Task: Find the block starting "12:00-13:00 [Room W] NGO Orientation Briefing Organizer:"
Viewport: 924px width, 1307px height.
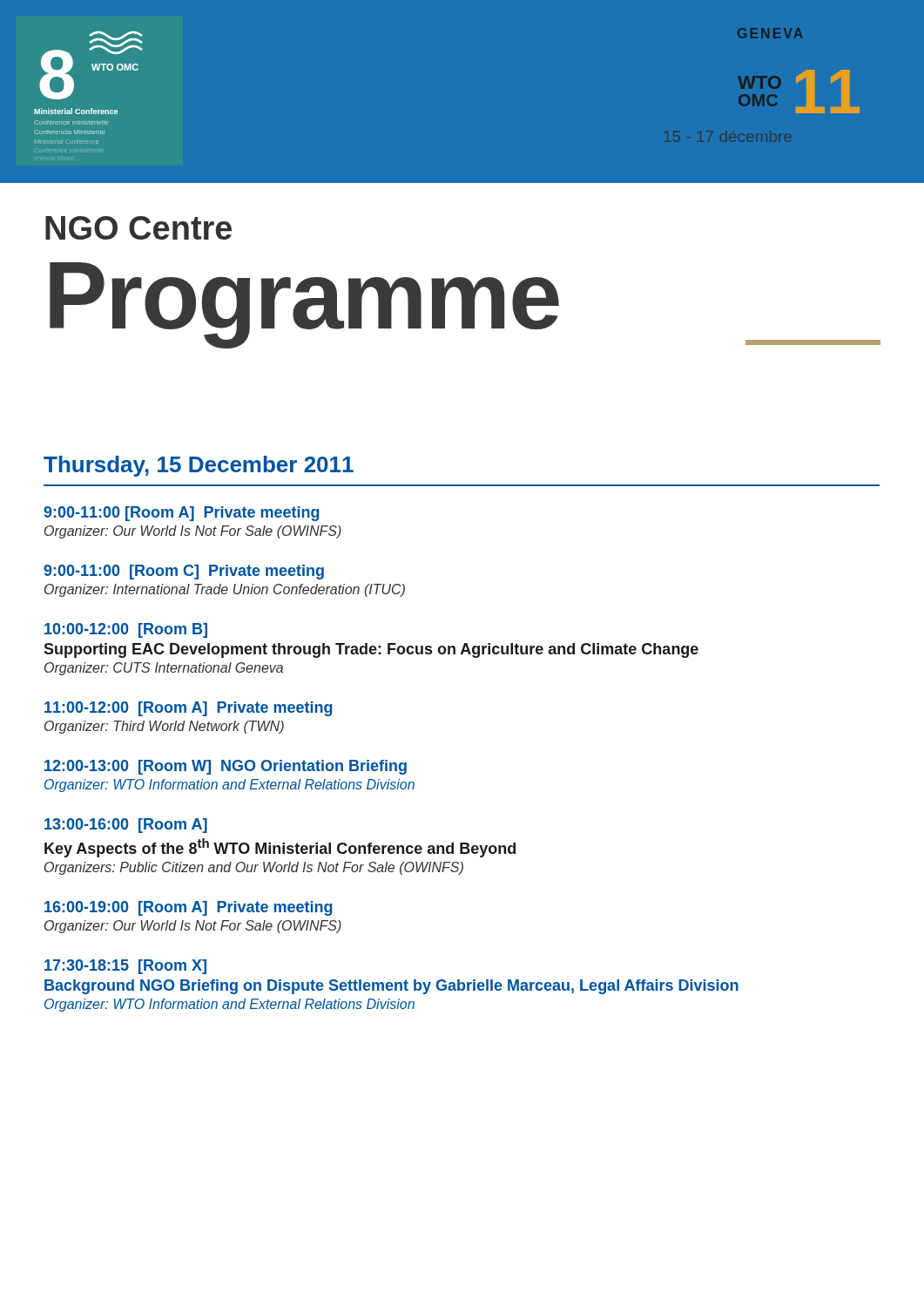Action: [x=226, y=767]
